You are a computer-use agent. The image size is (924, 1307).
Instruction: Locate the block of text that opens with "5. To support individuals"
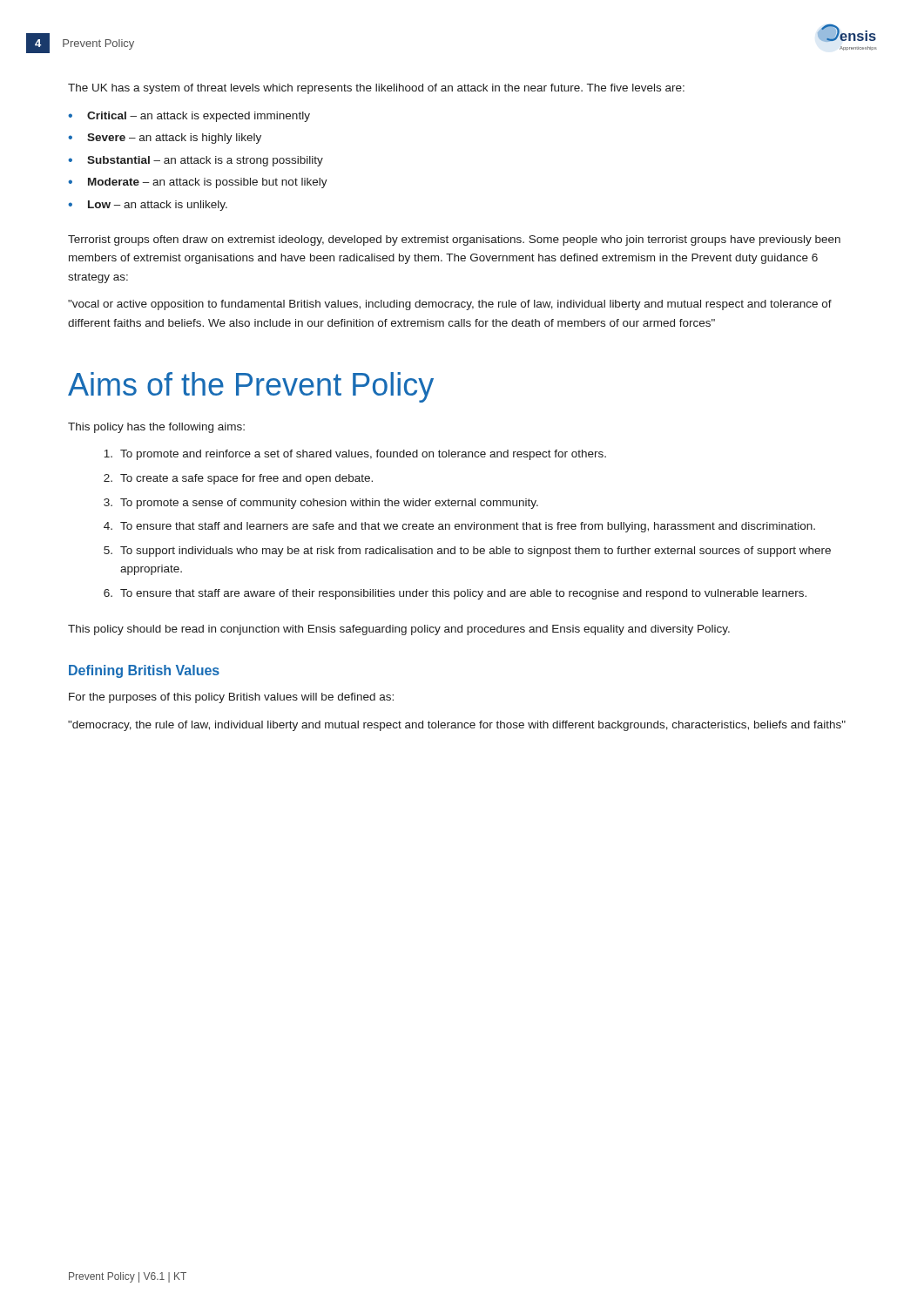(x=462, y=560)
